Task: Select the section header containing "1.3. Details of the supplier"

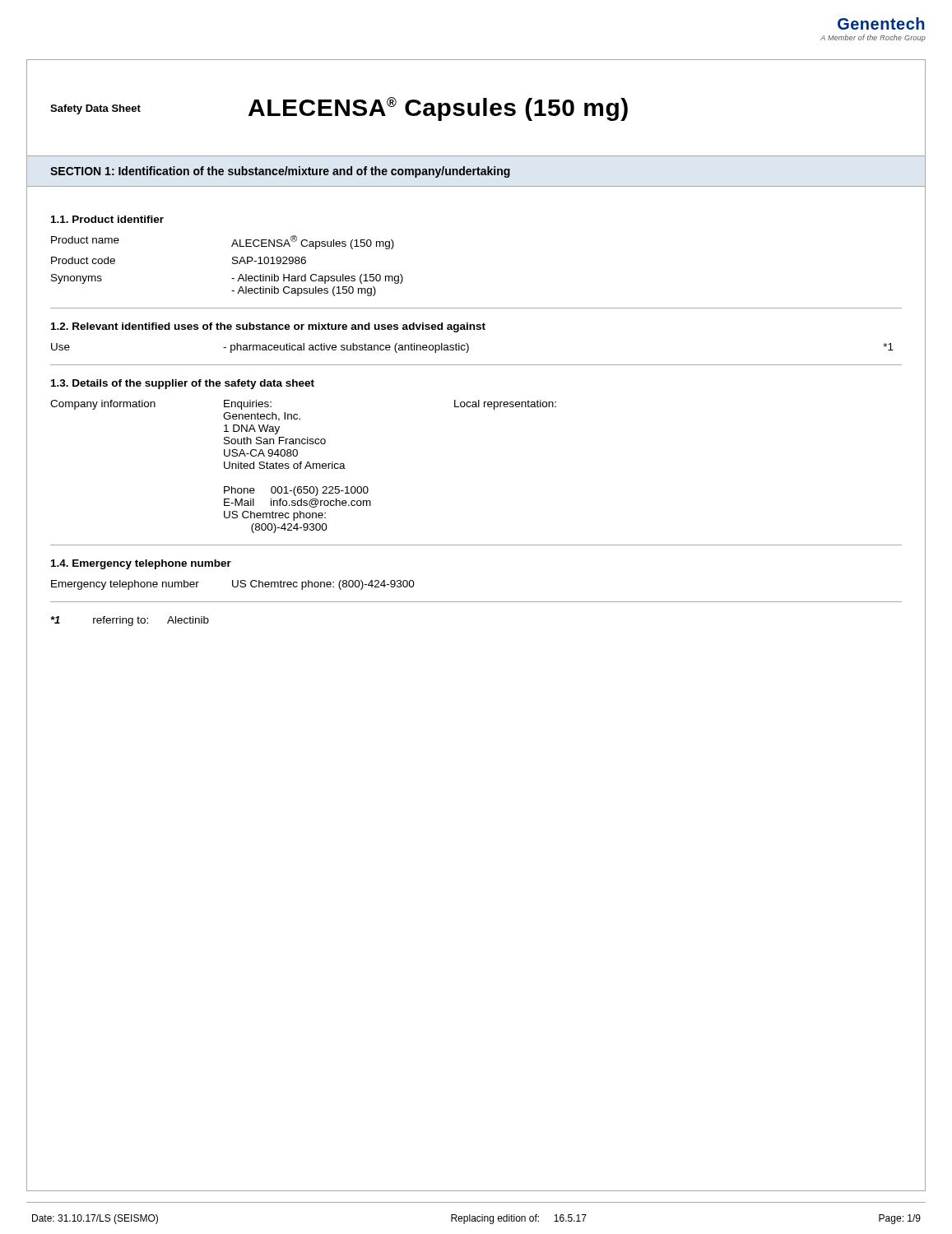Action: 182,383
